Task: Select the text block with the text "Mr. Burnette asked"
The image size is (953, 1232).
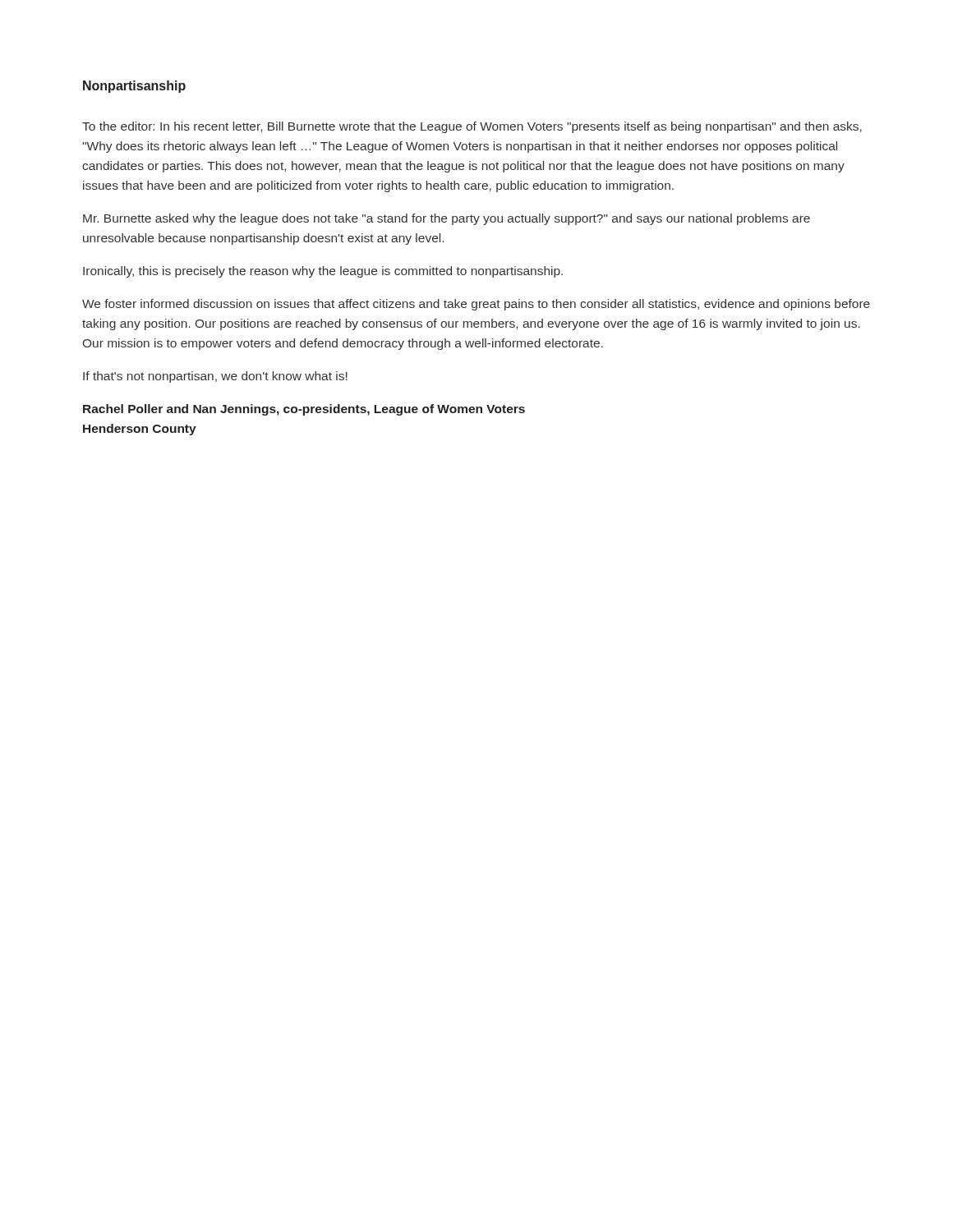Action: click(476, 228)
